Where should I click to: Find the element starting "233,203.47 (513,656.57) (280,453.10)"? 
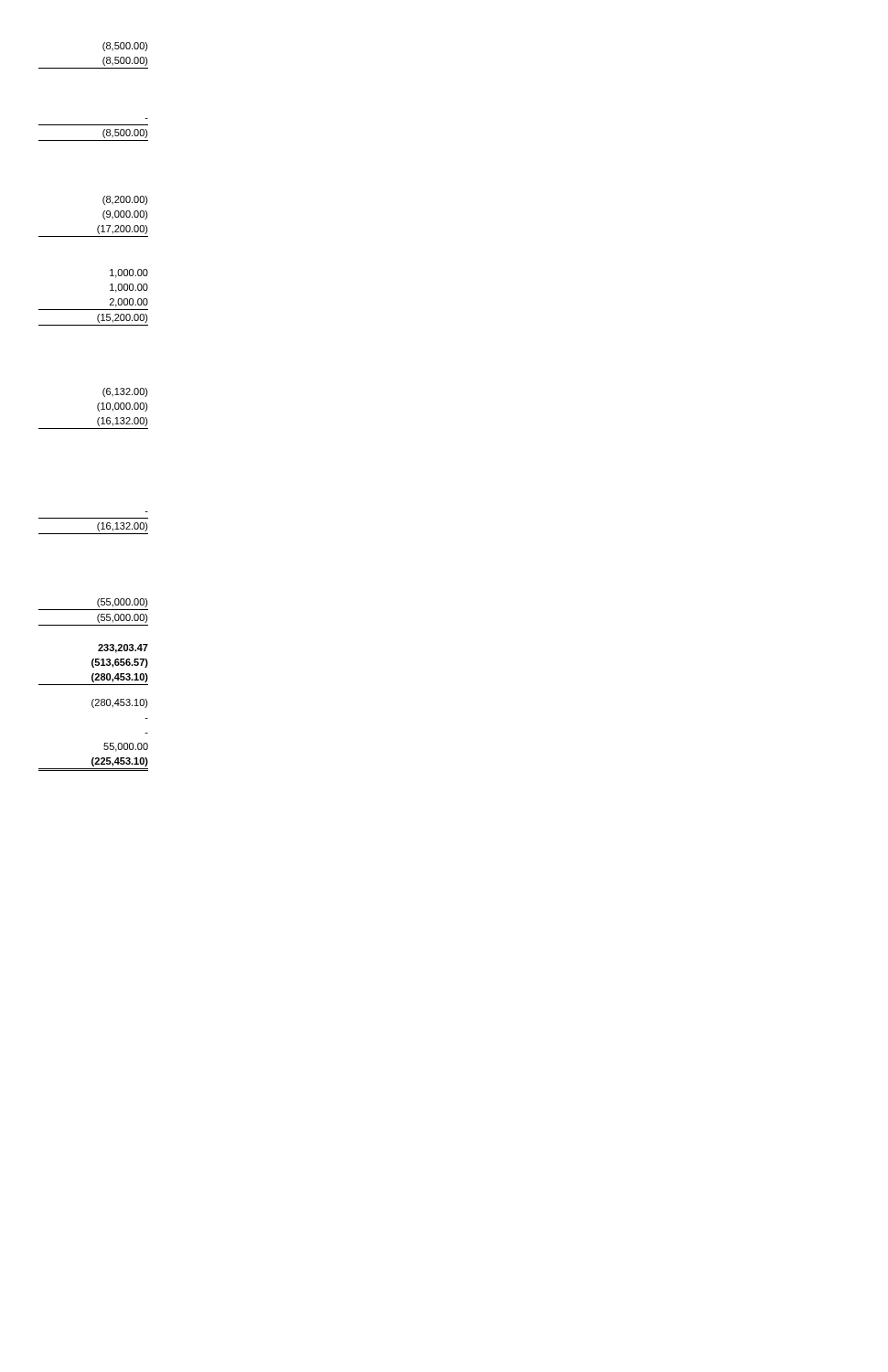(93, 663)
